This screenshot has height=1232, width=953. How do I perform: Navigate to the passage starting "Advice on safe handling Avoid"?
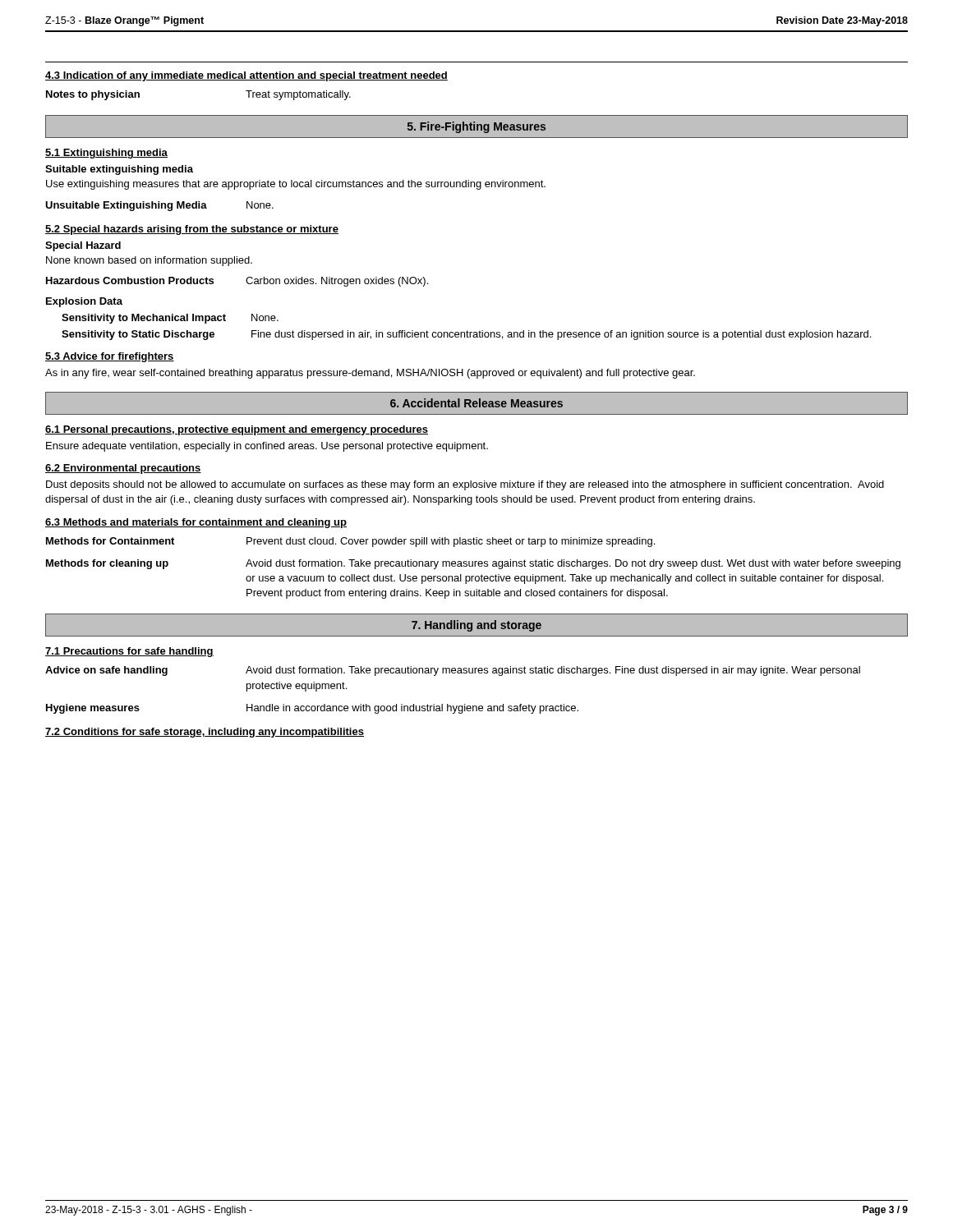point(476,678)
